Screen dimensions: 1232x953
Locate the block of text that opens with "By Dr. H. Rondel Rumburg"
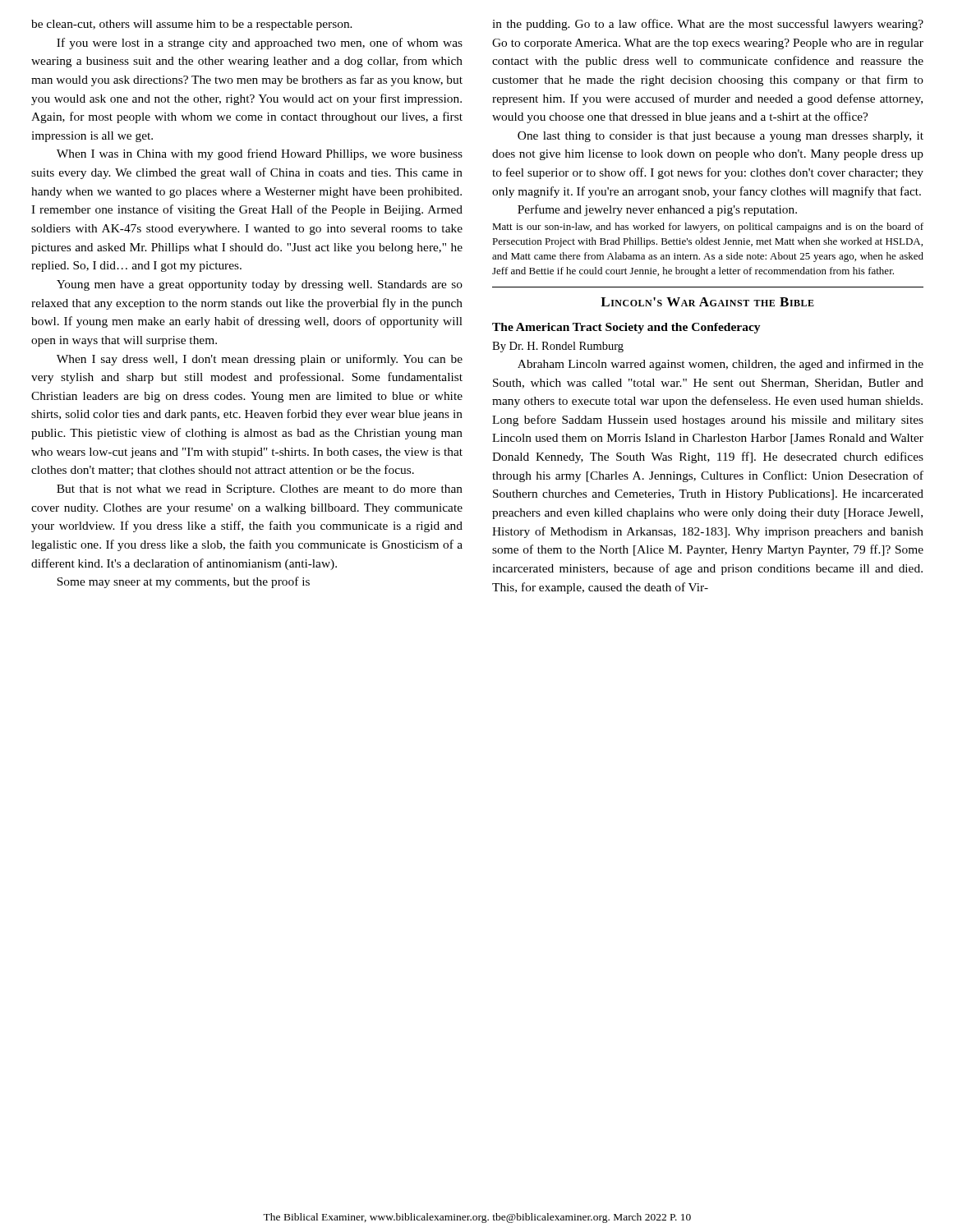(708, 467)
